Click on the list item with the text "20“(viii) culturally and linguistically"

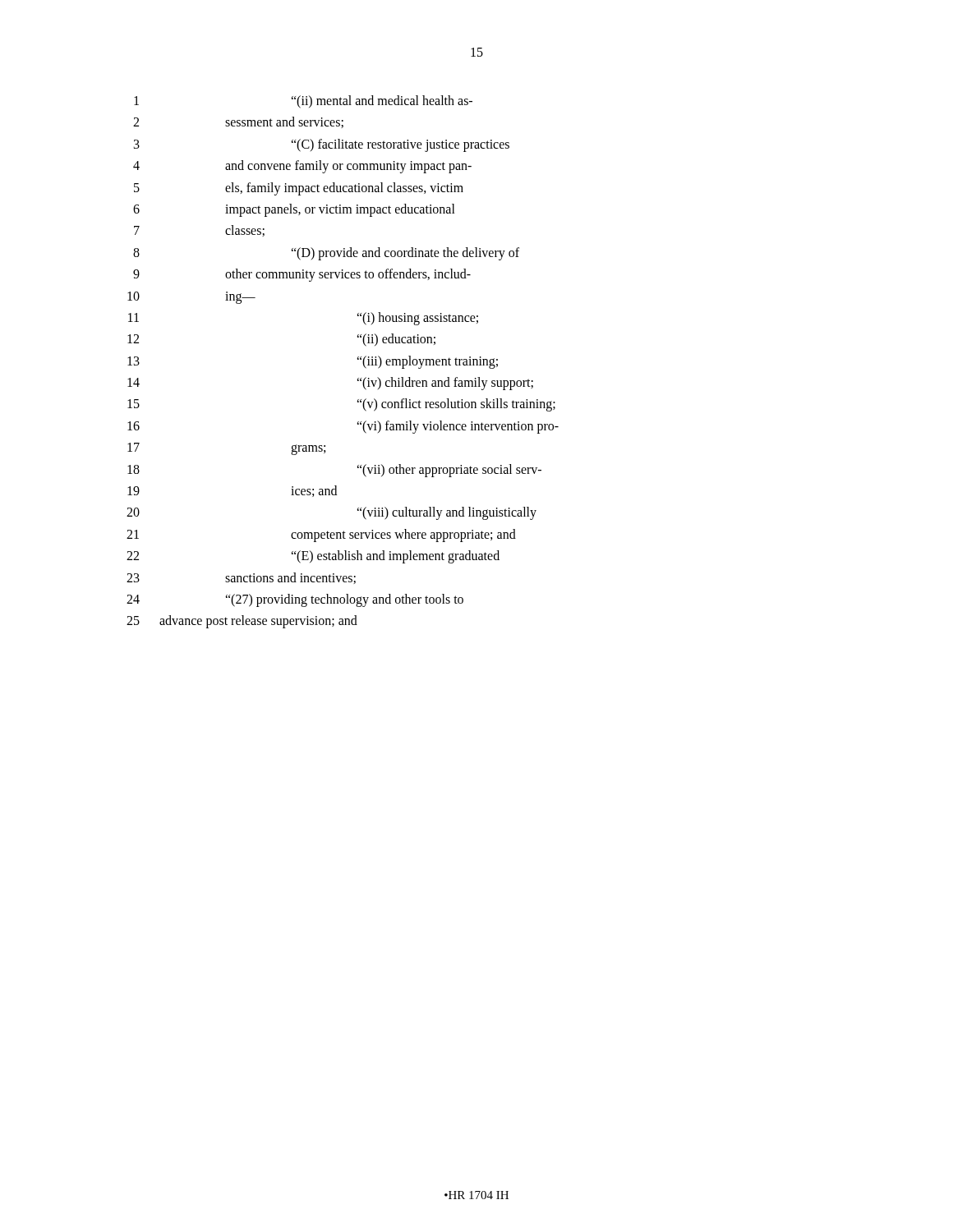point(476,513)
